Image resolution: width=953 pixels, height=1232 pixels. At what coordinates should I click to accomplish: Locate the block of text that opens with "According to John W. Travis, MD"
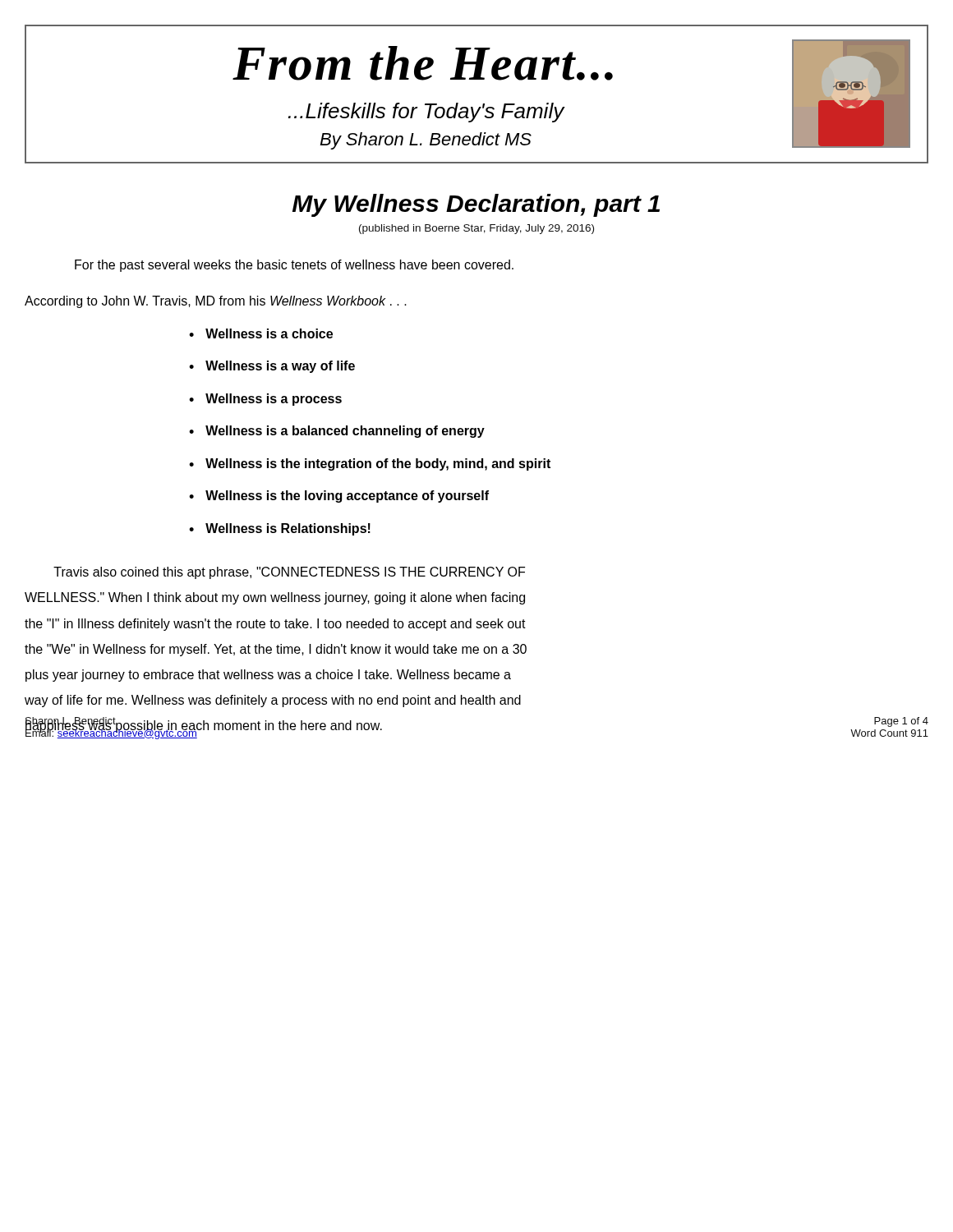pyautogui.click(x=216, y=301)
